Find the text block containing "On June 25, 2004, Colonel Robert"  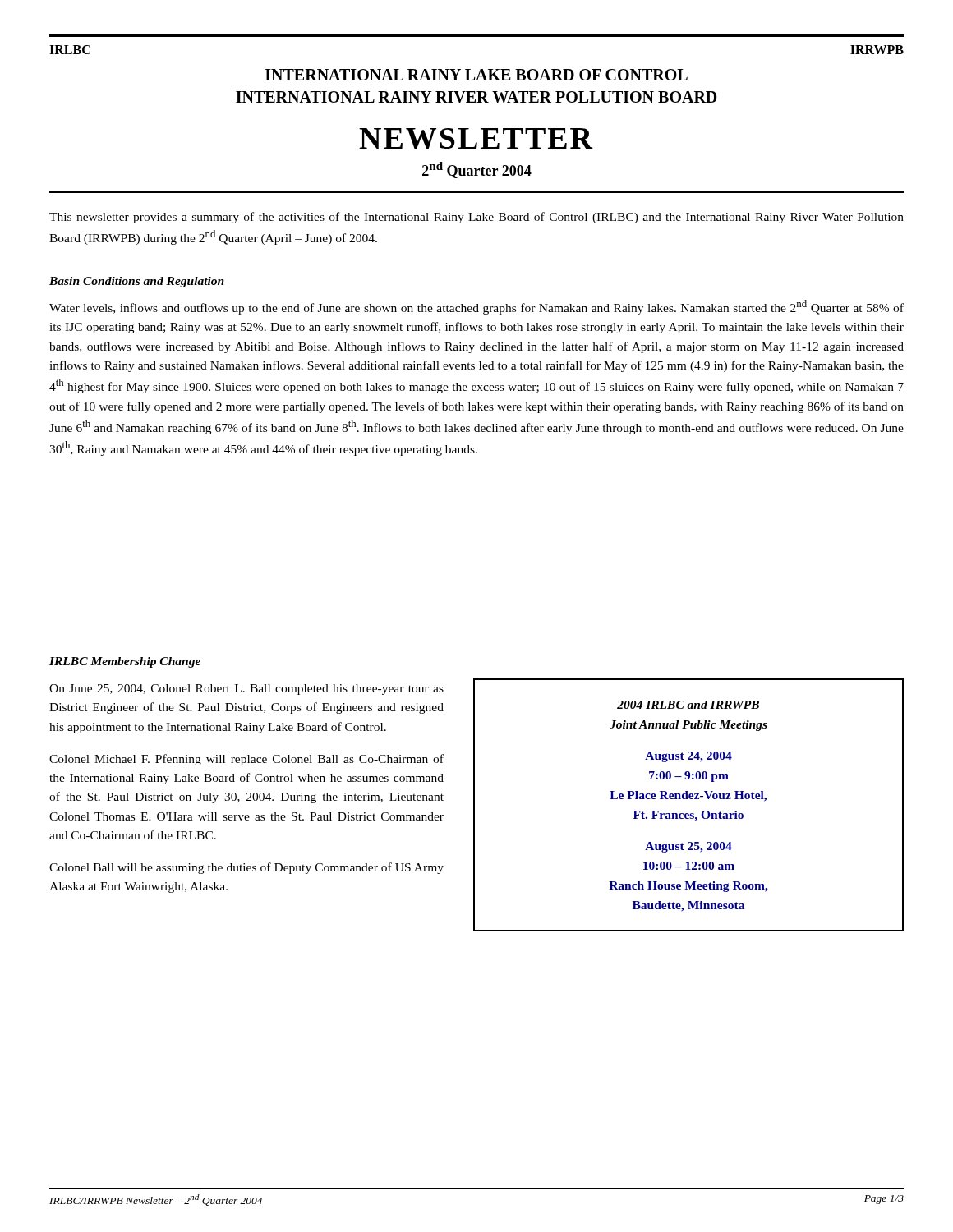(246, 788)
